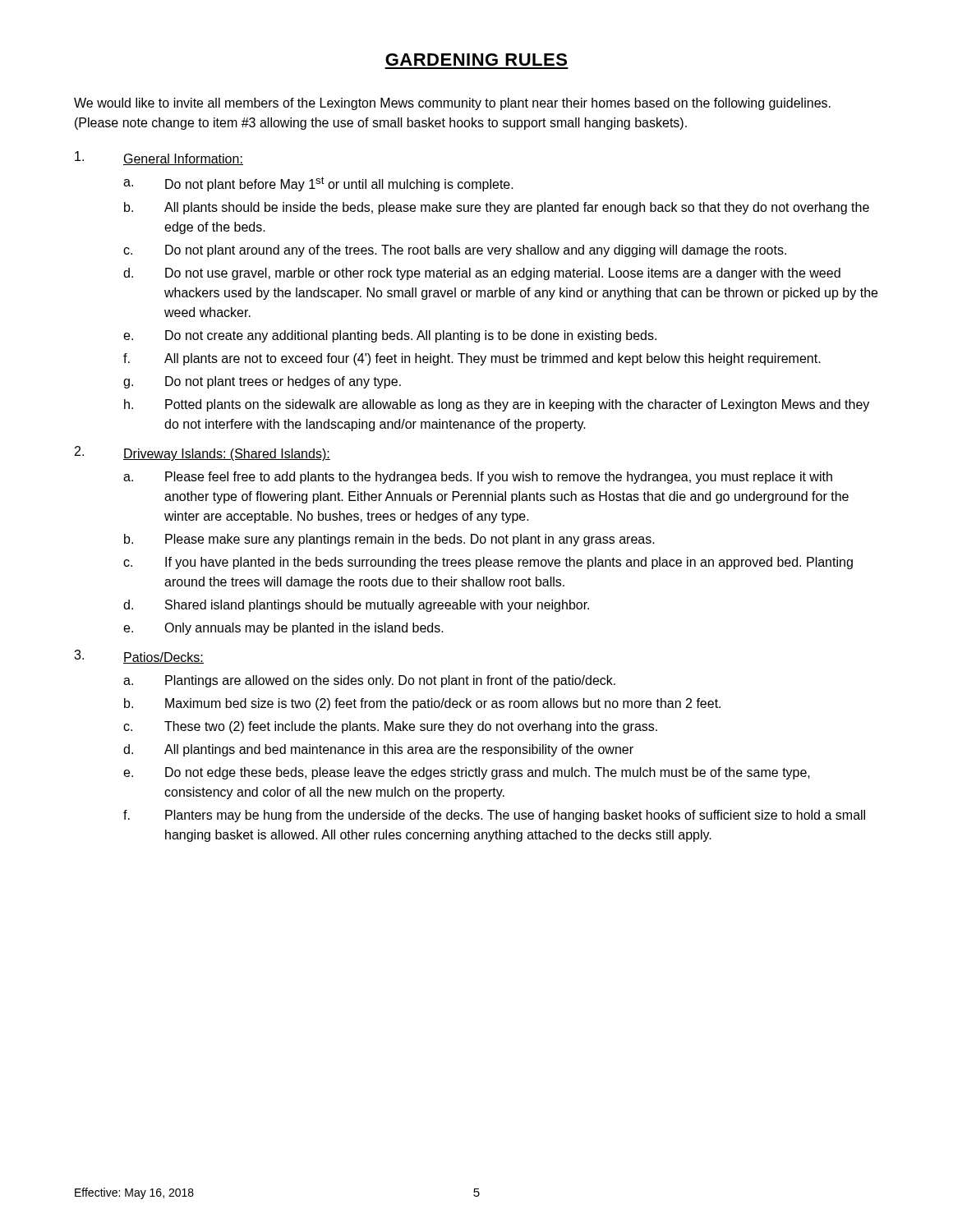Find the list item that reads "c. These two (2) feet include the plants."
The height and width of the screenshot is (1232, 953).
(501, 727)
